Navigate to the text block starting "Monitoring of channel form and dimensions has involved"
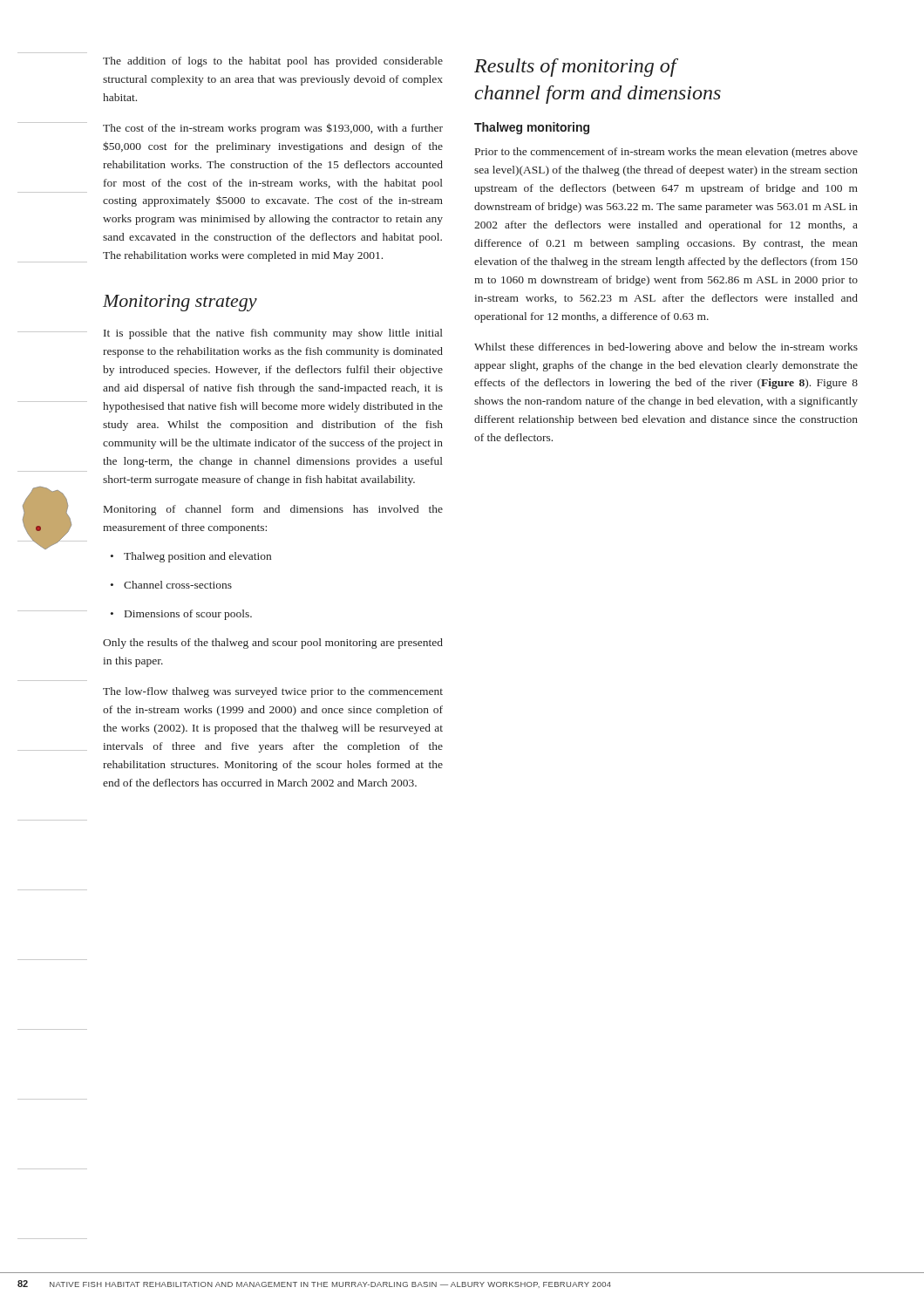 click(x=273, y=519)
